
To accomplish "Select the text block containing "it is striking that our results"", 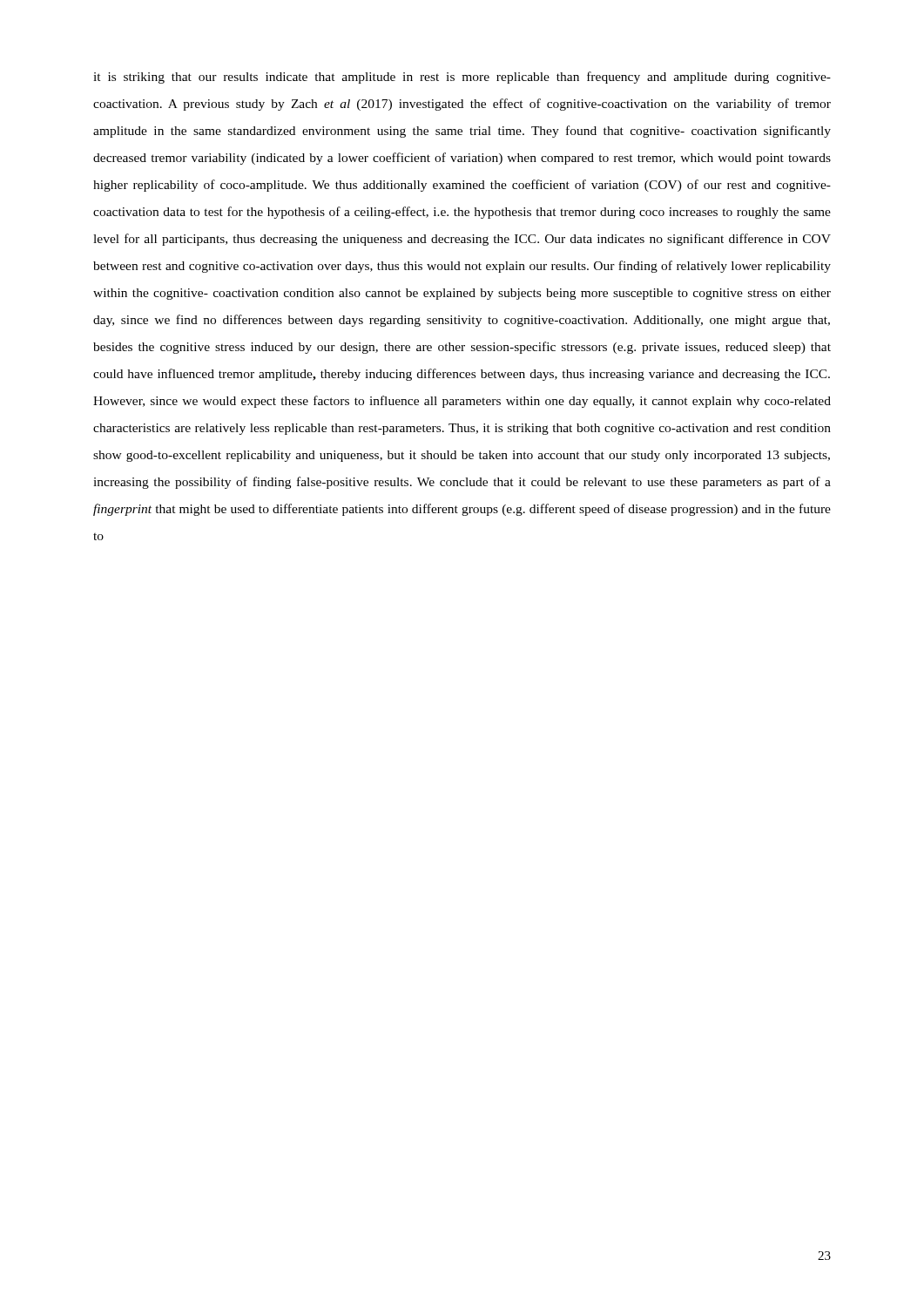I will tap(462, 306).
